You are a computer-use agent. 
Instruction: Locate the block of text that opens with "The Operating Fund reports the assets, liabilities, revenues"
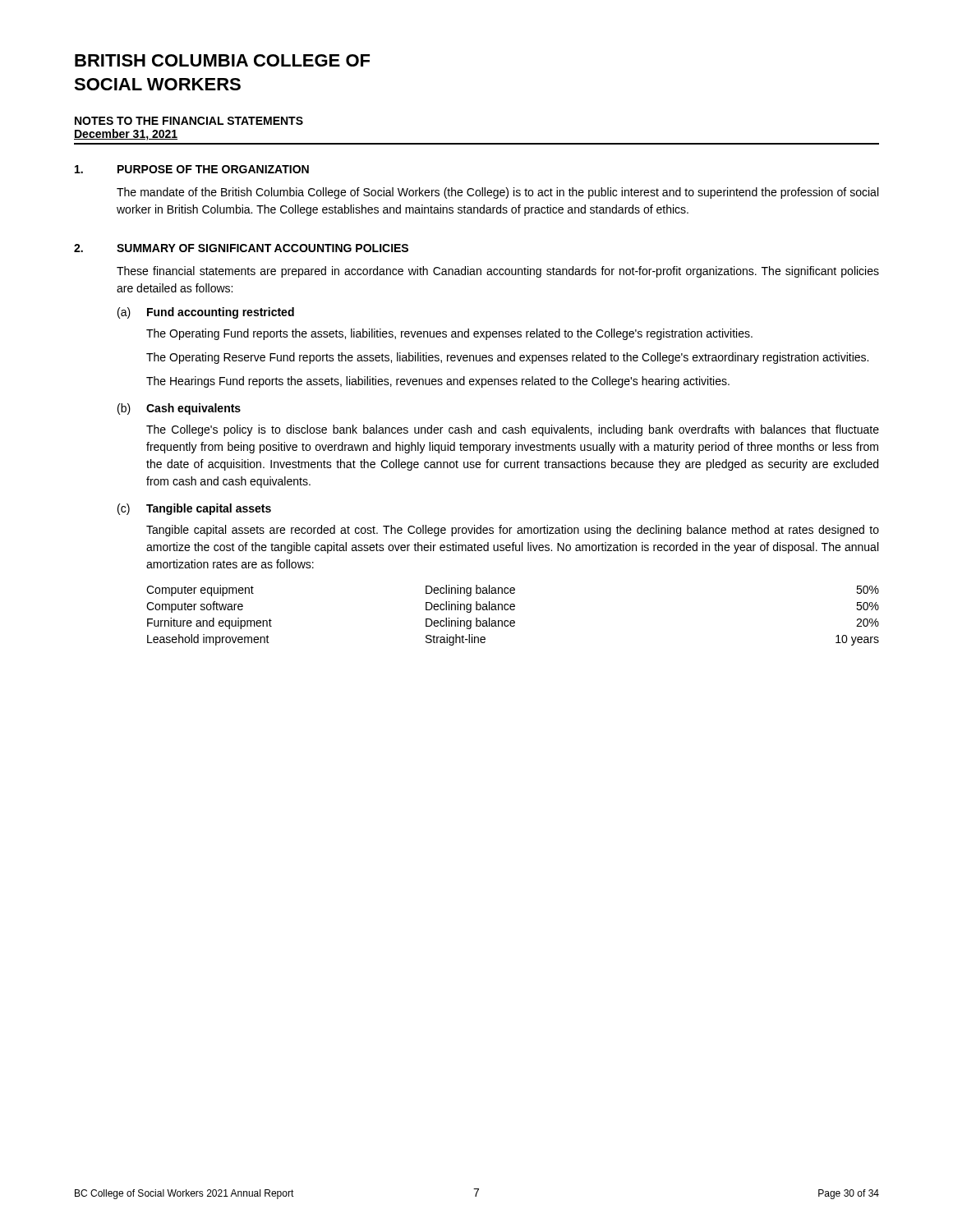click(x=450, y=334)
